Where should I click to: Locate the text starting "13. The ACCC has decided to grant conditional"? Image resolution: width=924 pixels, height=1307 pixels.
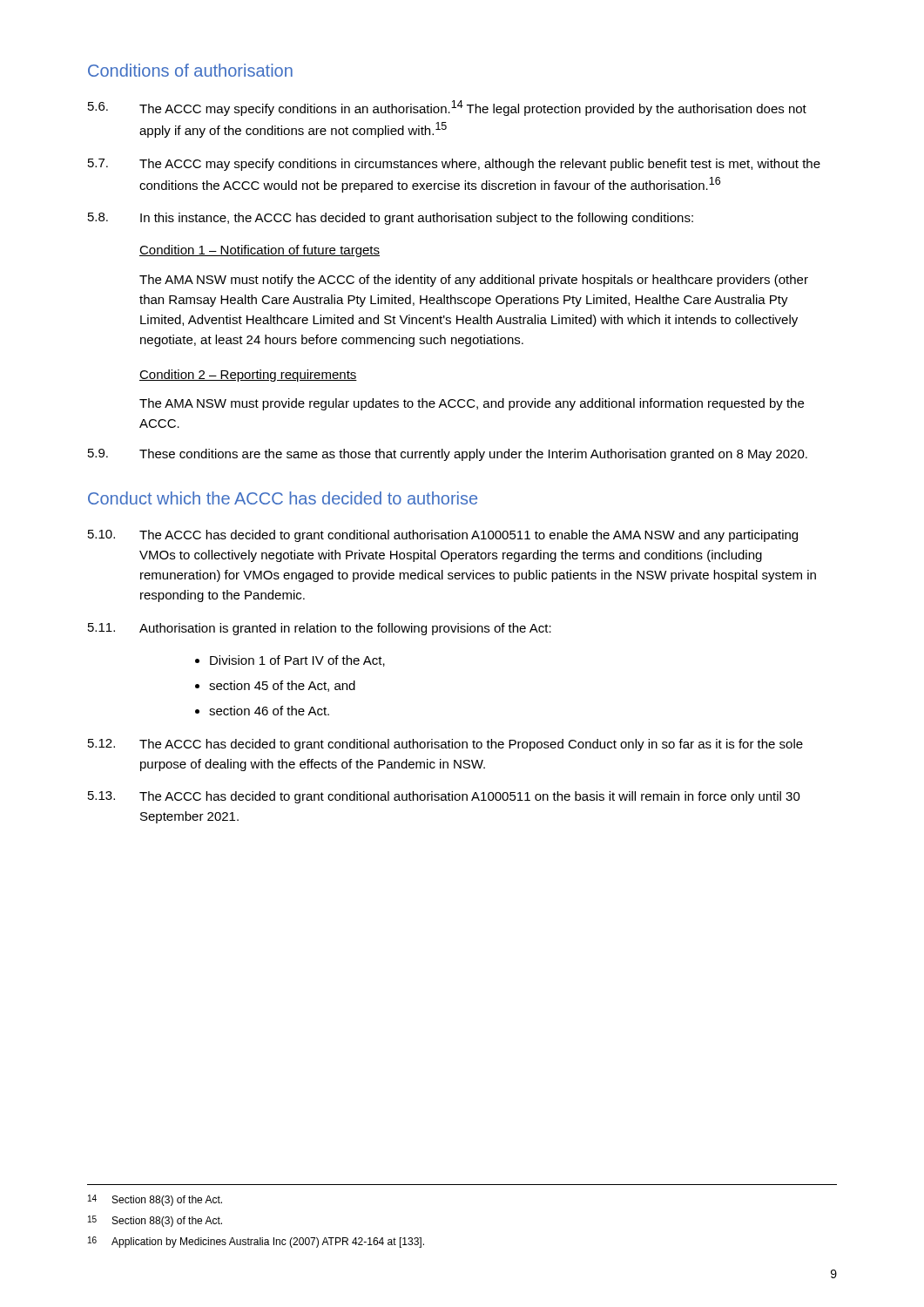coord(462,806)
